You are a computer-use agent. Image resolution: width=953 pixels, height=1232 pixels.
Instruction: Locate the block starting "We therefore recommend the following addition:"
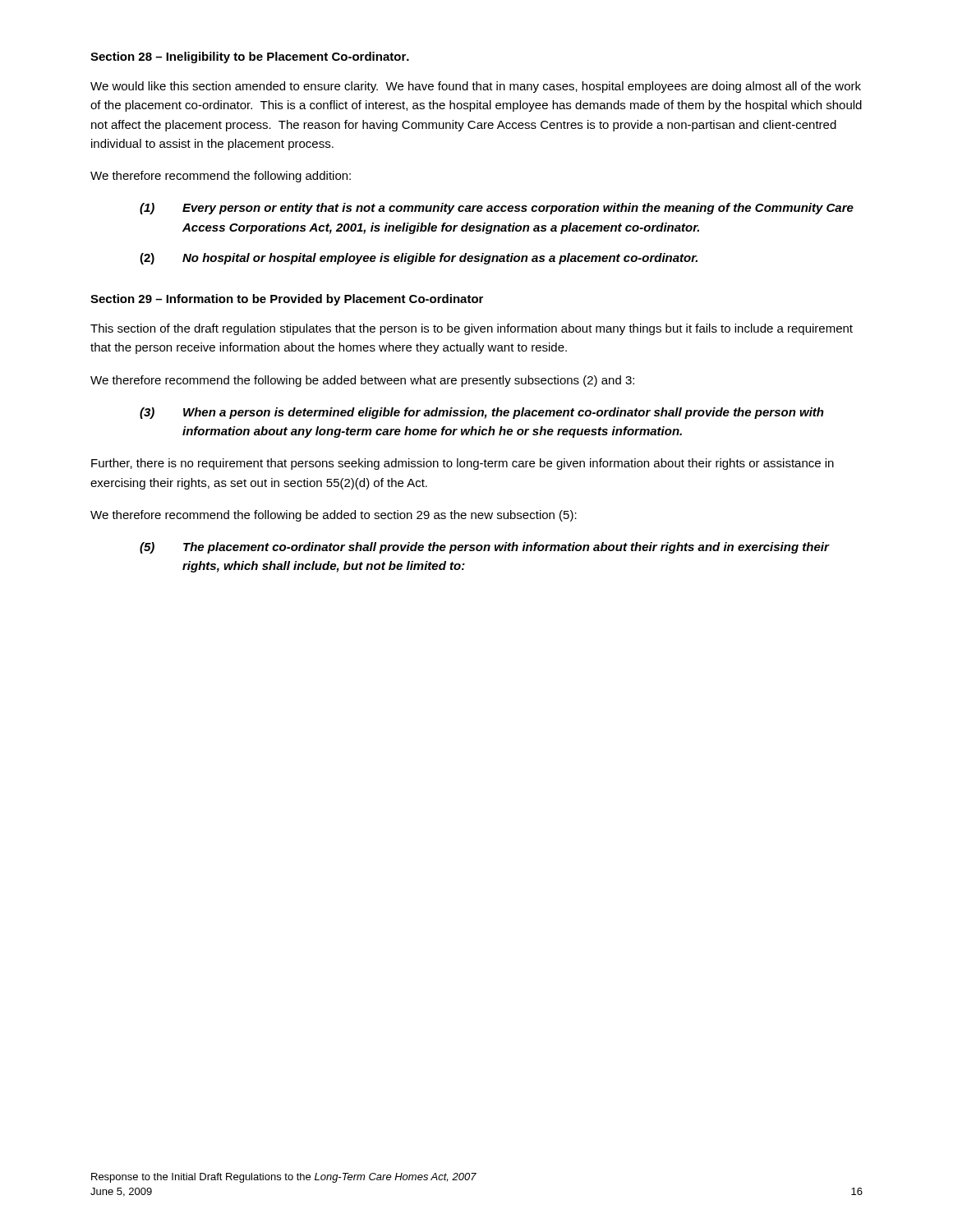point(221,175)
